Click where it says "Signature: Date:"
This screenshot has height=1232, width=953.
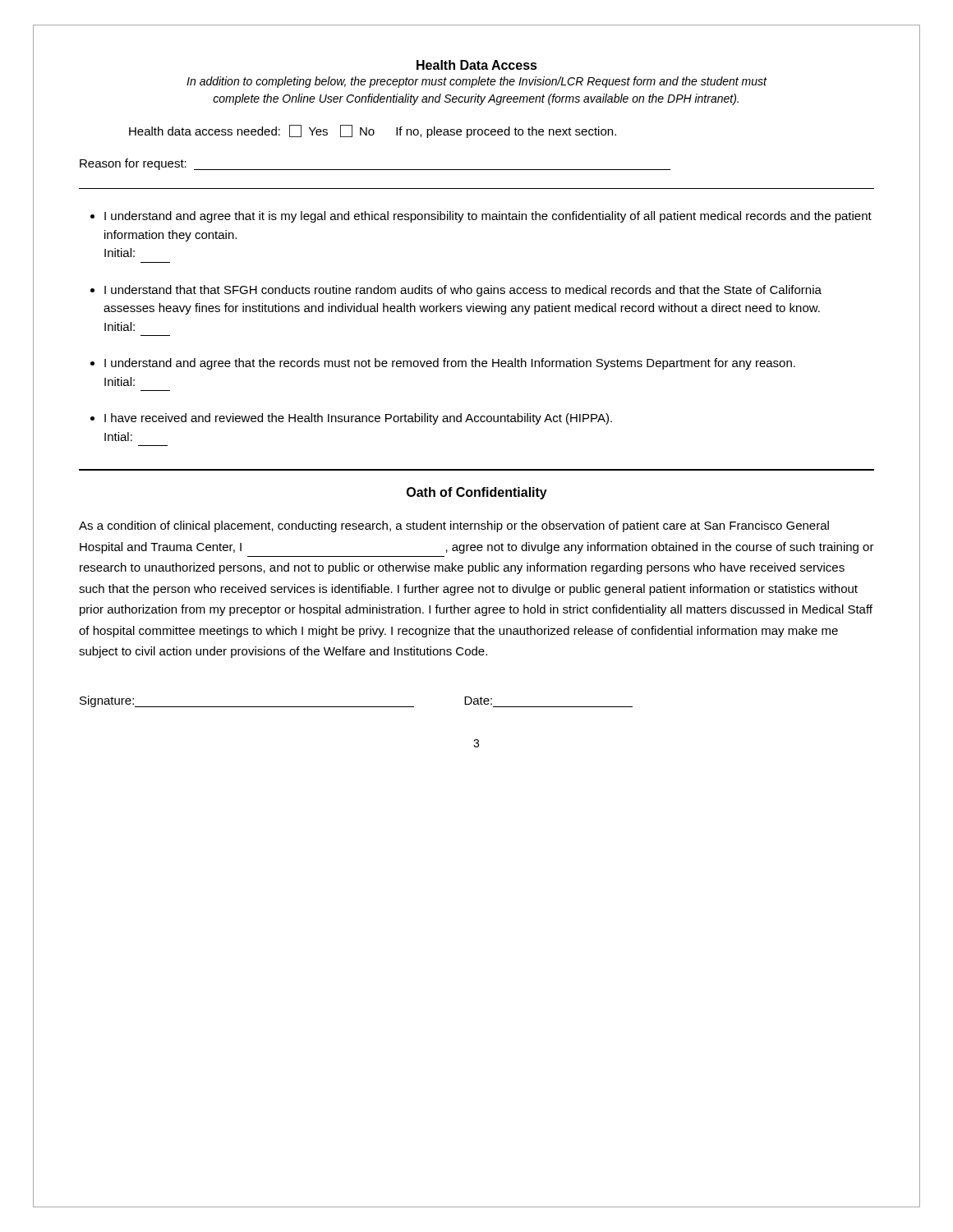point(356,700)
